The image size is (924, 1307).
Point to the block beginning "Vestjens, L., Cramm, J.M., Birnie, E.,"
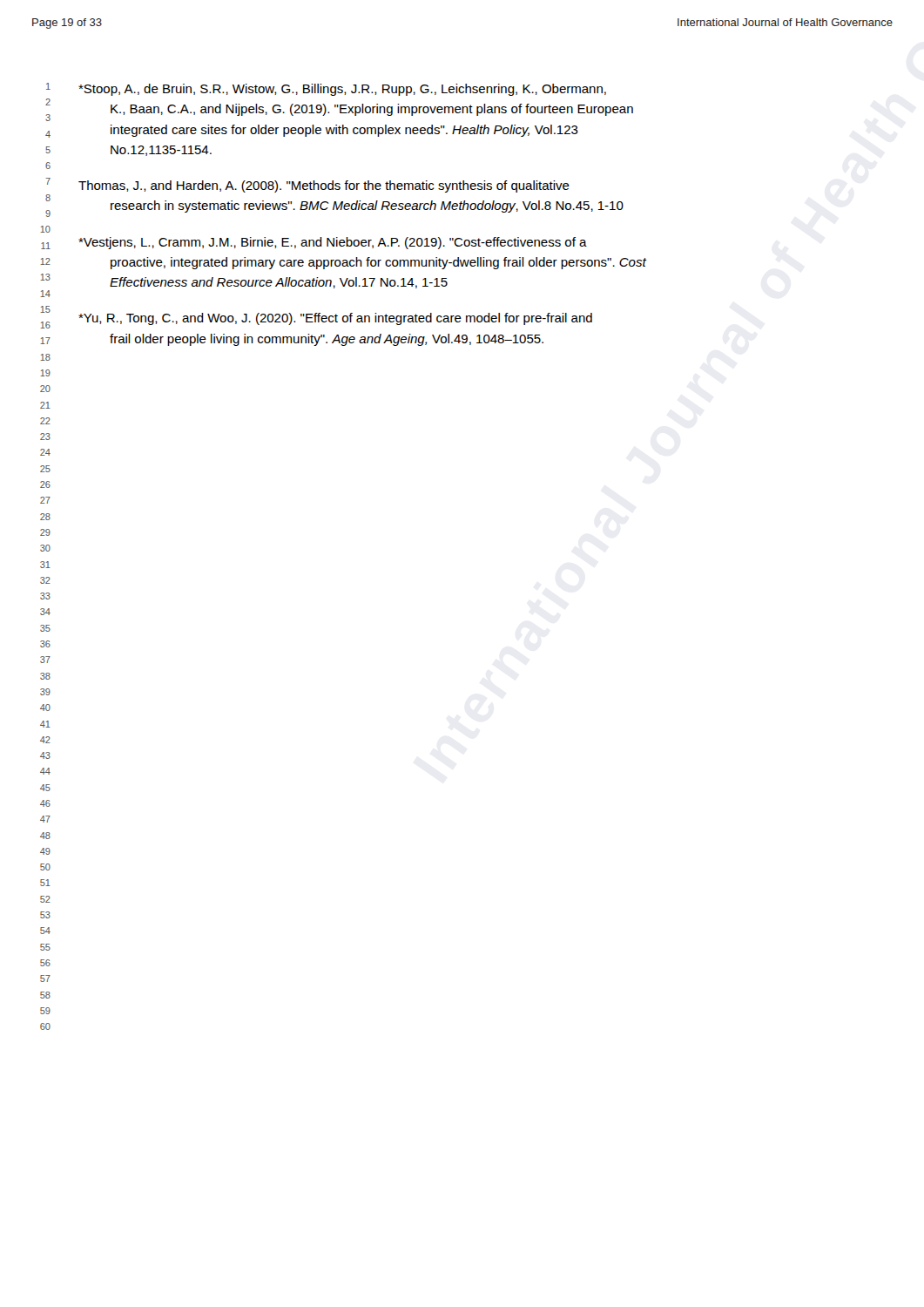point(444,262)
